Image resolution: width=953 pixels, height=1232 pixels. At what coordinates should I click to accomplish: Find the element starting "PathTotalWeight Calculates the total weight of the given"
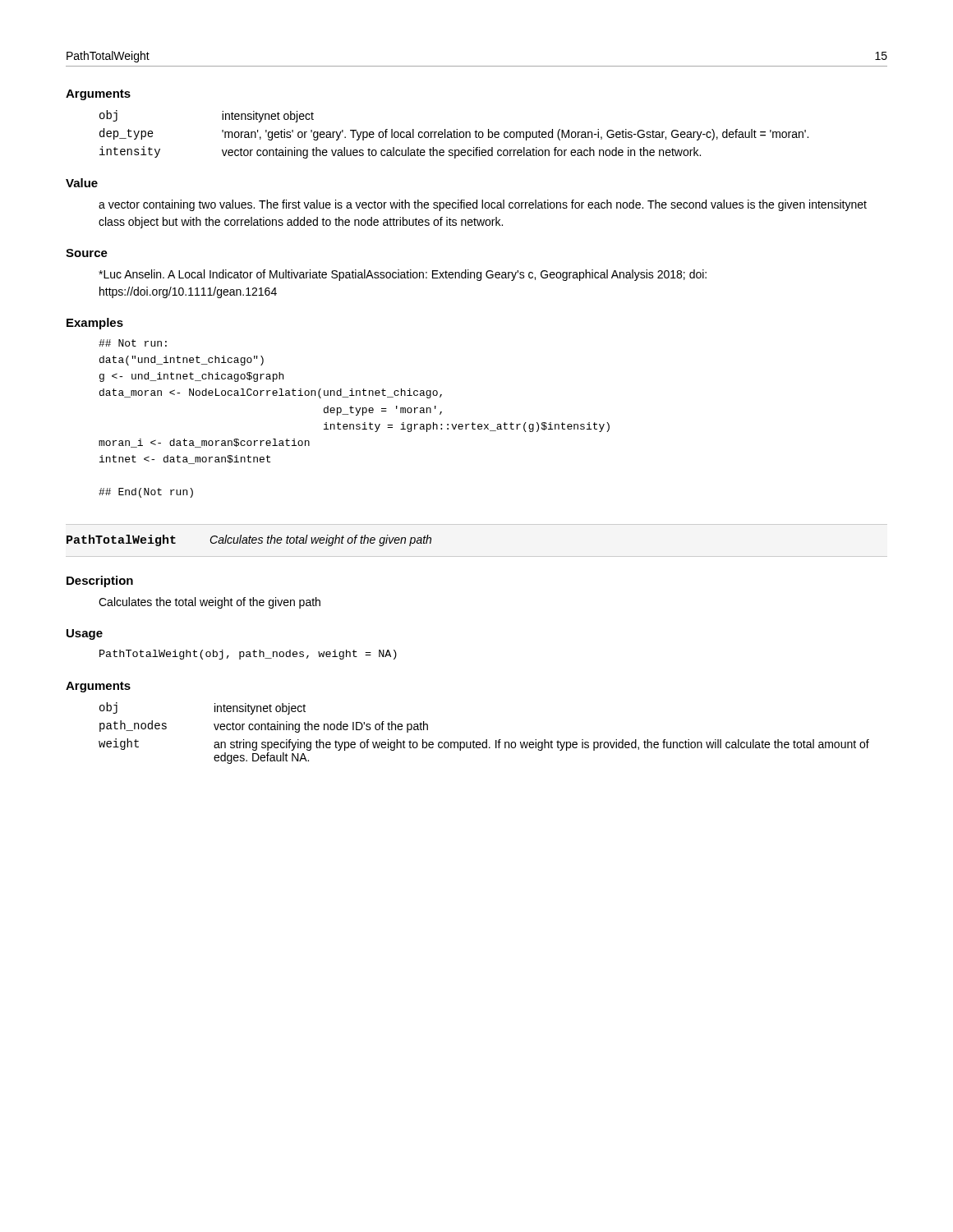249,541
